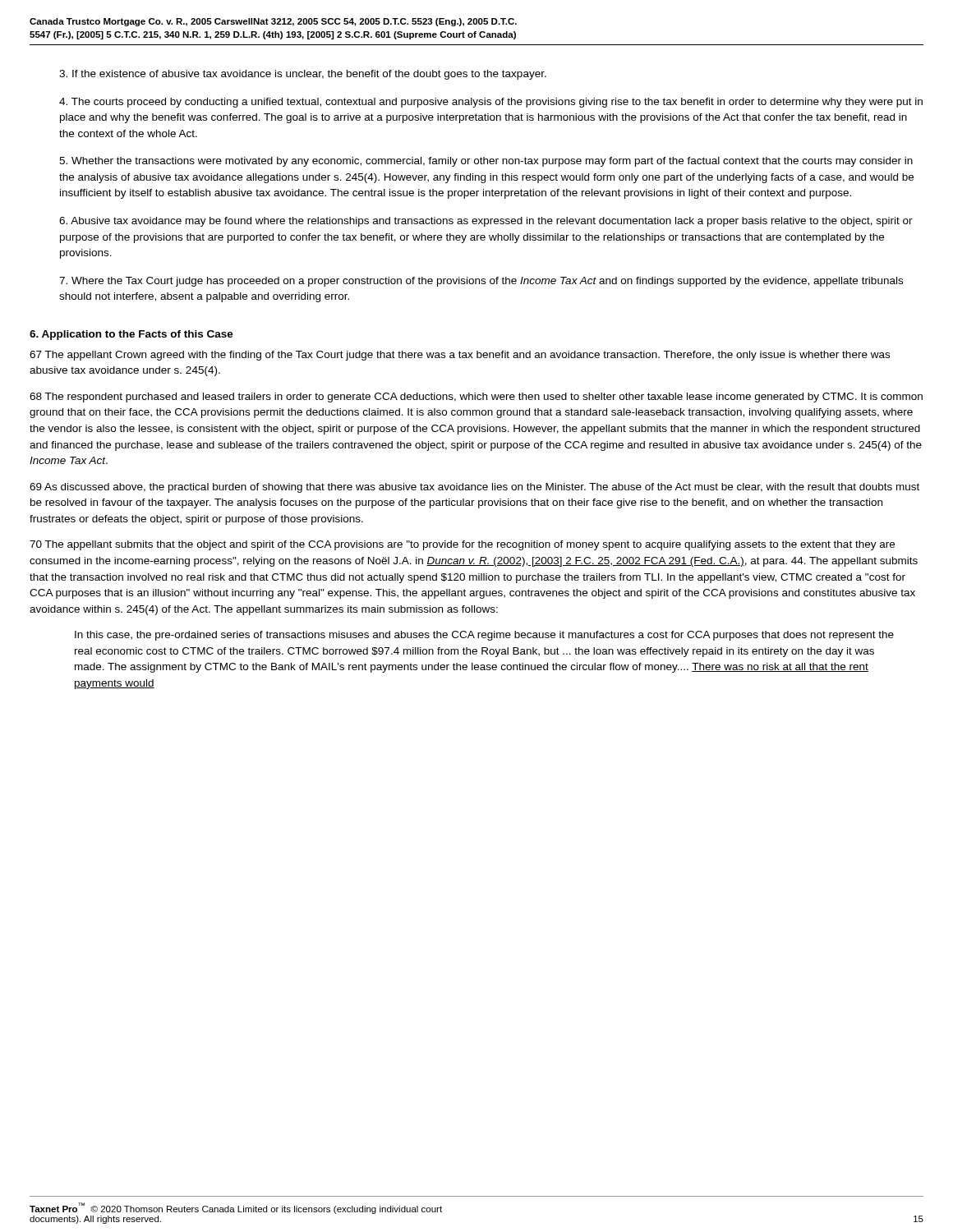953x1232 pixels.
Task: Find the passage starting "6. Abusive tax avoidance may be found where"
Action: [486, 237]
